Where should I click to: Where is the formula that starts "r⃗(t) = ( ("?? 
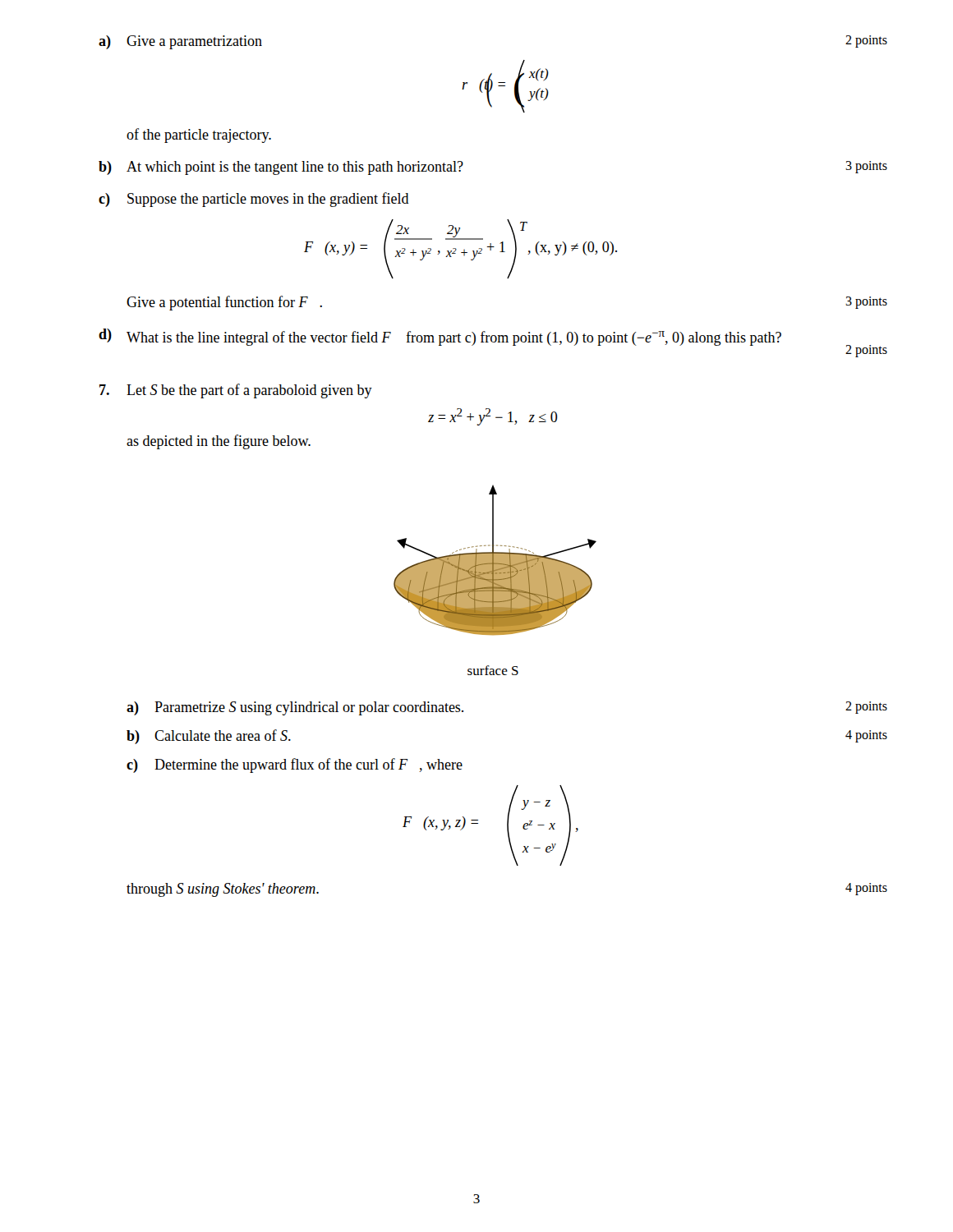pyautogui.click(x=507, y=85)
